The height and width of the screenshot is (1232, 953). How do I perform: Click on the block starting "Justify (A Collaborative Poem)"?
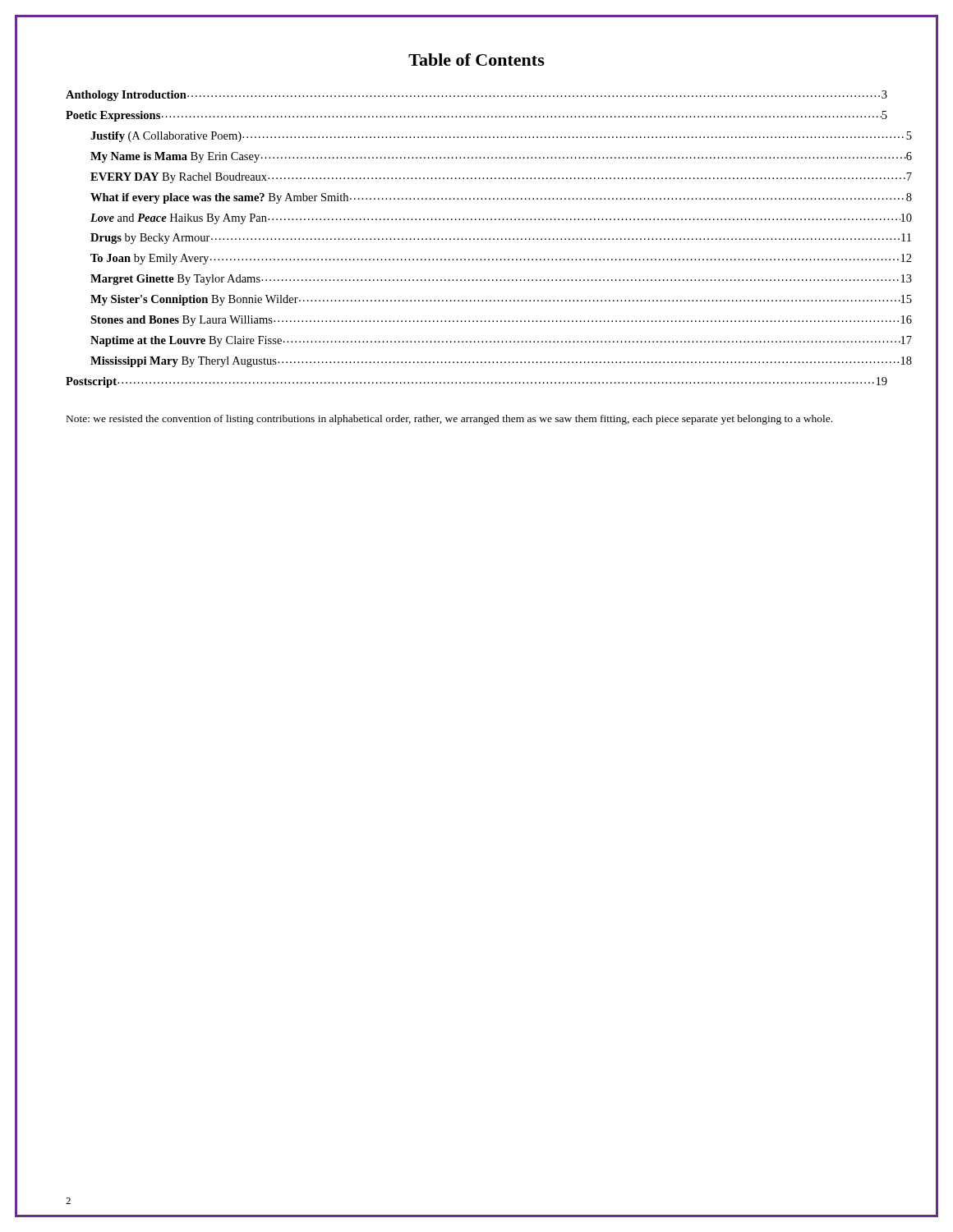[x=501, y=136]
